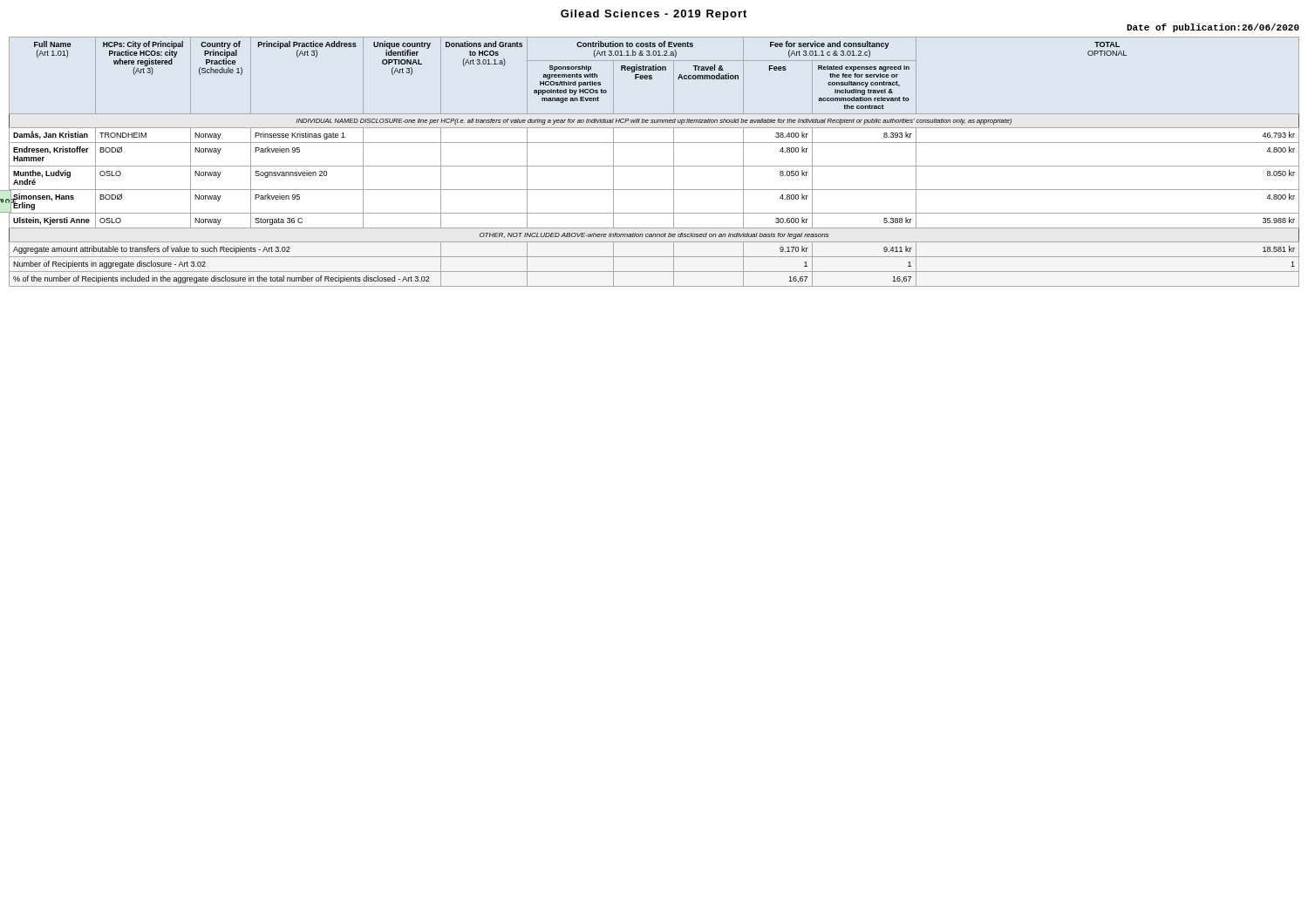Click on the table containing "8.050 kr"
This screenshot has height=924, width=1308.
coord(654,162)
